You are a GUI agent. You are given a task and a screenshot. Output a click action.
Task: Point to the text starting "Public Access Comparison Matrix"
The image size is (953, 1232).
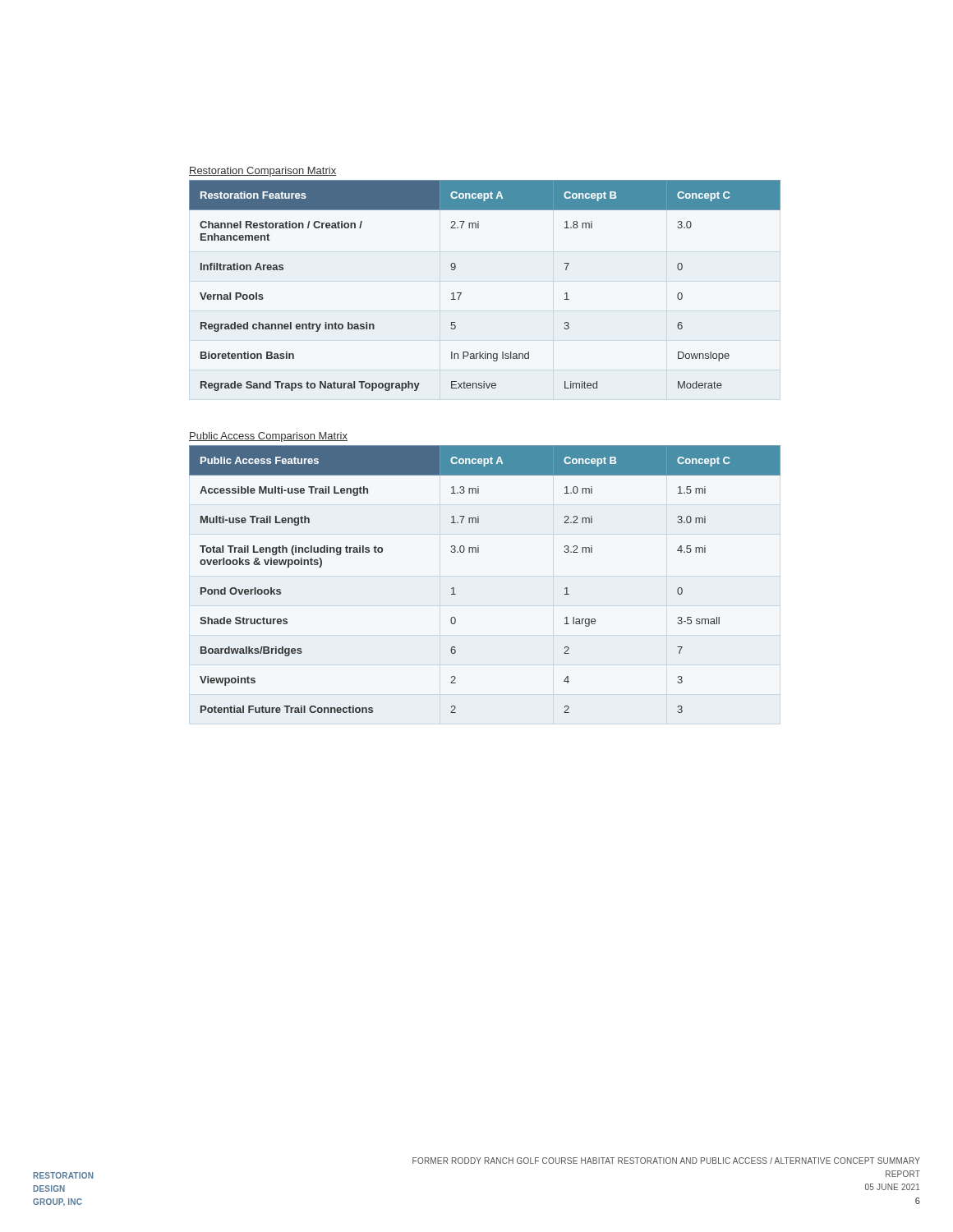click(x=268, y=436)
